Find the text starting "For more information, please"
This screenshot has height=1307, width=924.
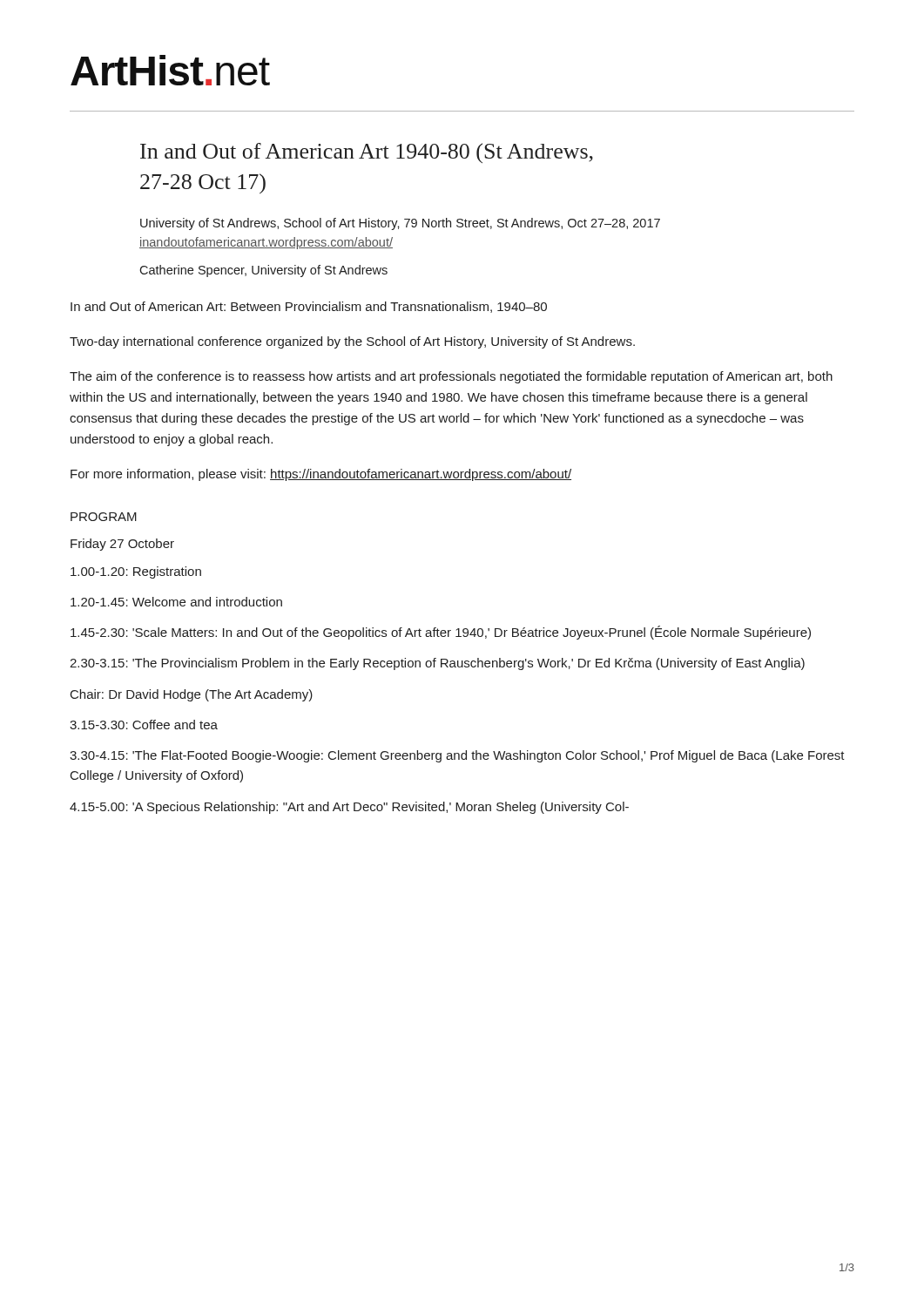321,473
